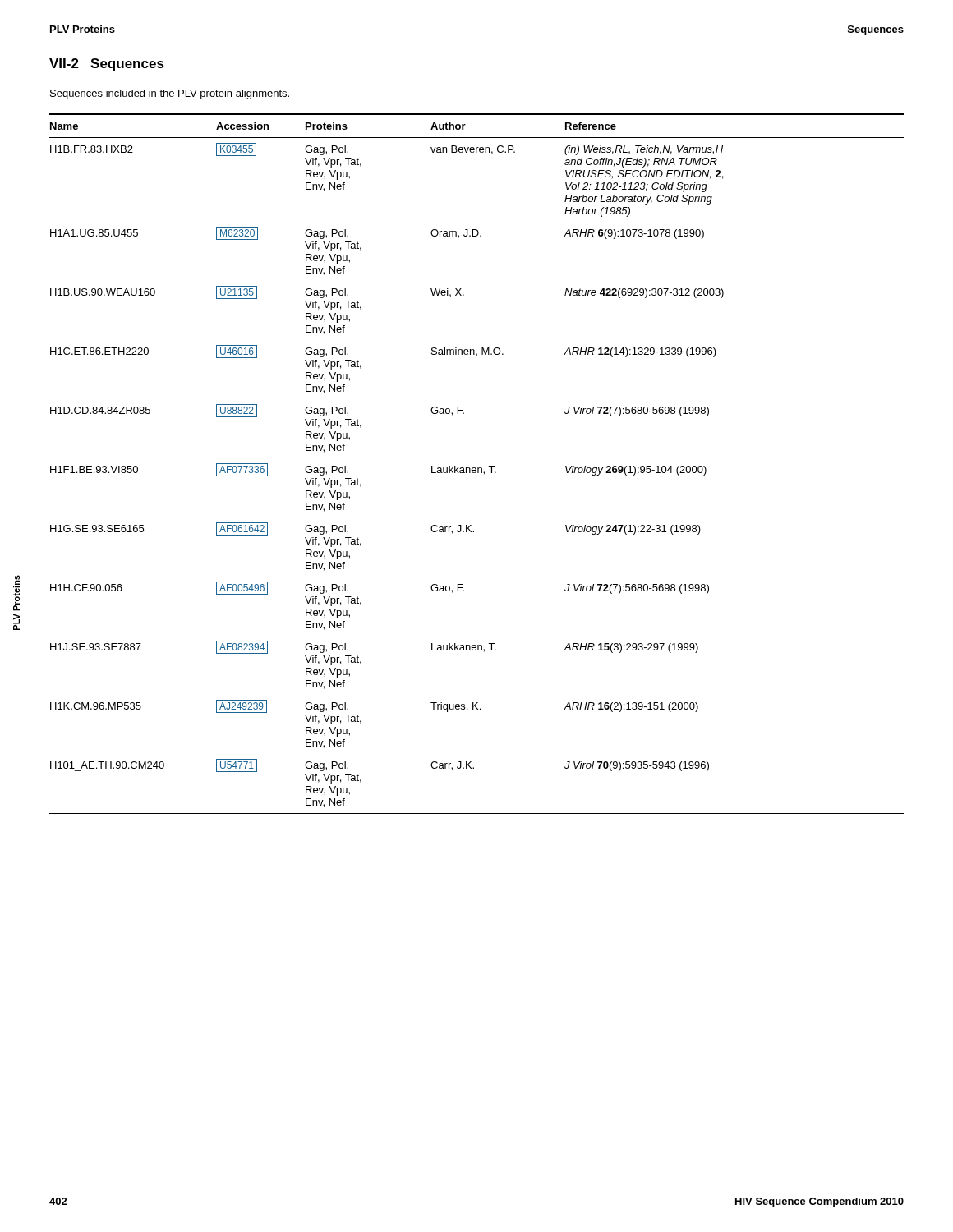The height and width of the screenshot is (1232, 953).
Task: Where is the passage that starts "Sequences included in the PLV"?
Action: click(170, 93)
